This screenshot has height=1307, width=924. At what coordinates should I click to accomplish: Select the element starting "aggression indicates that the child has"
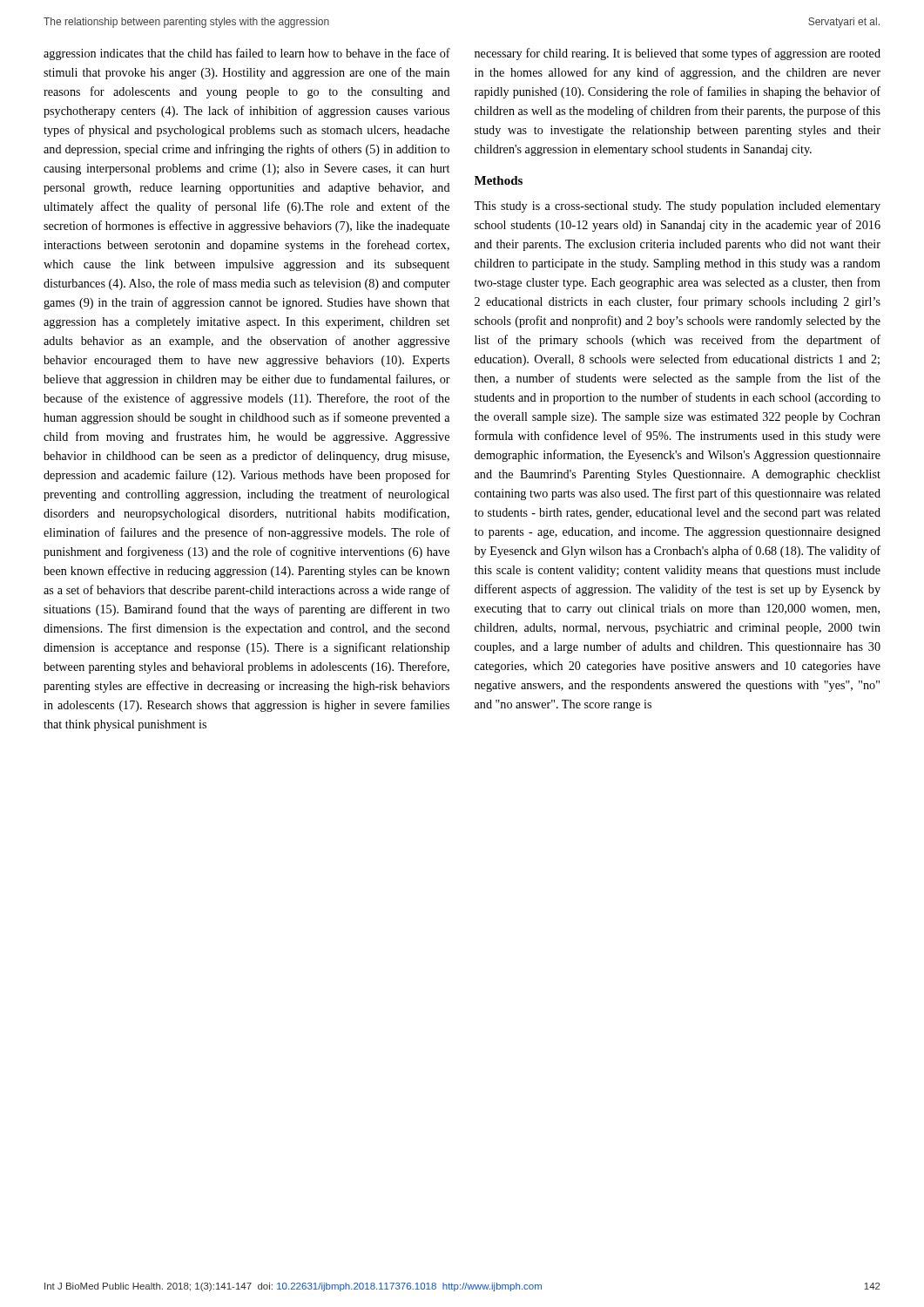247,389
